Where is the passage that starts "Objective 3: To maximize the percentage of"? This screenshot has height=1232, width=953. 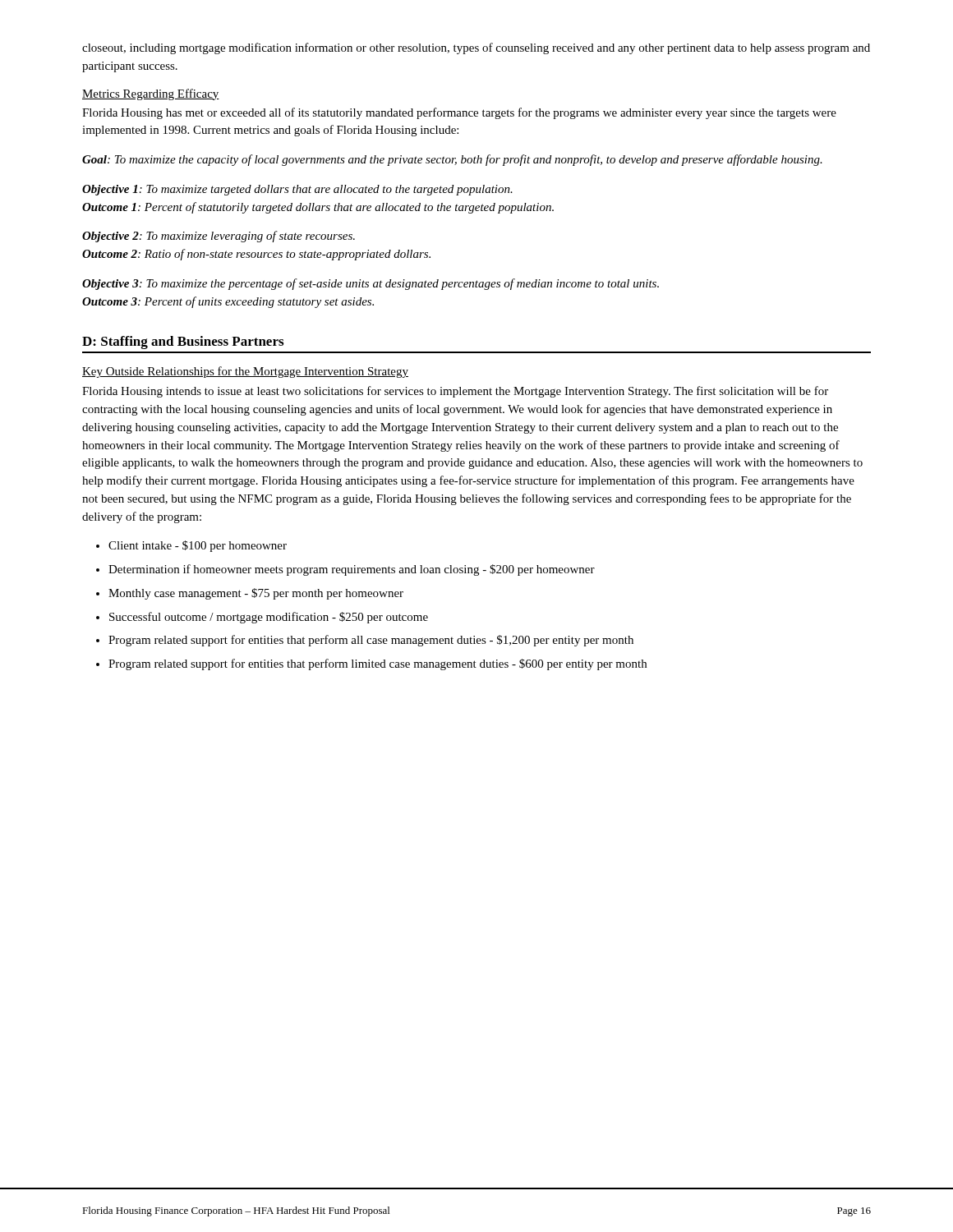tap(371, 292)
